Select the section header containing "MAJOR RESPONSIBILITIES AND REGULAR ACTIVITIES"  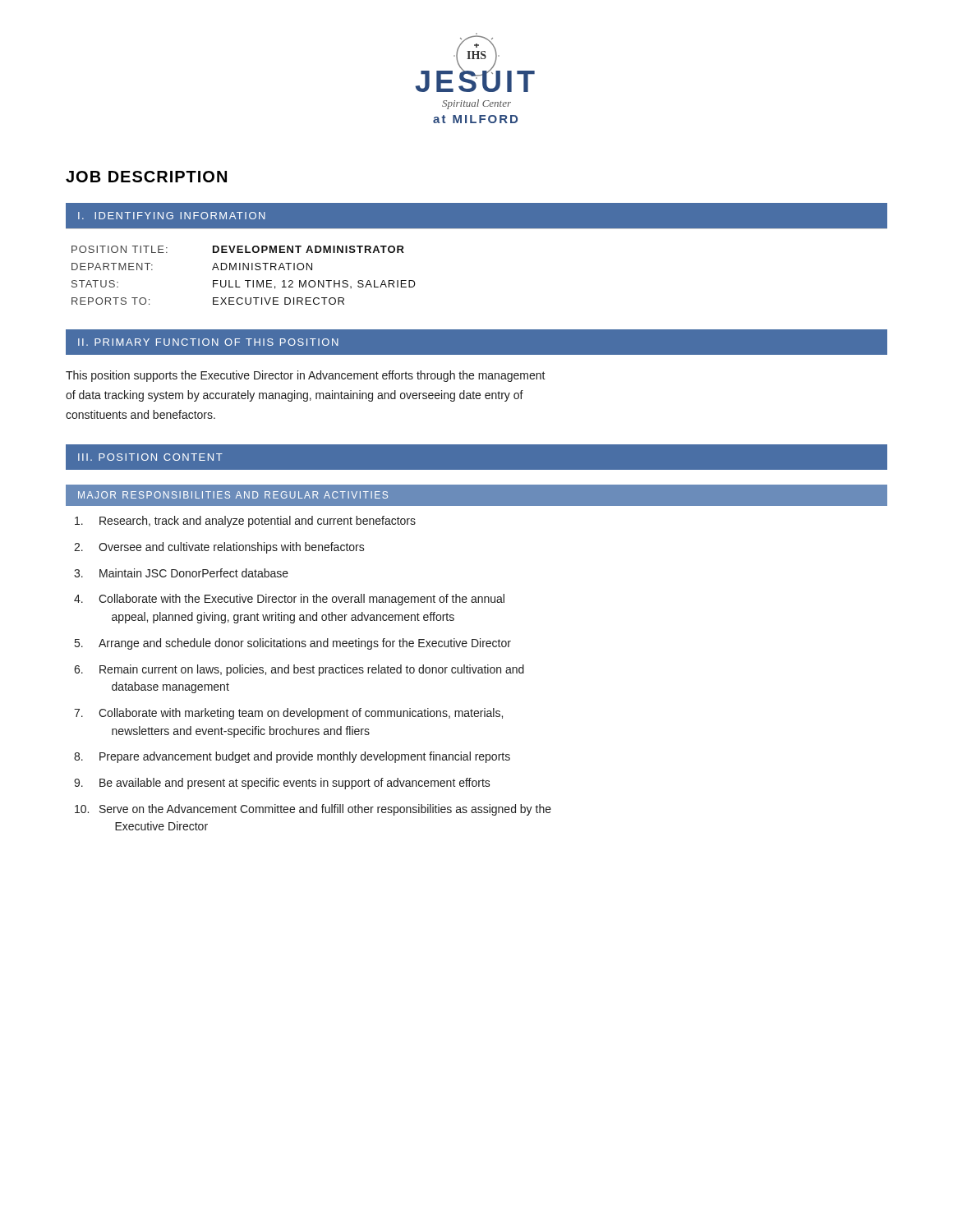coord(233,496)
